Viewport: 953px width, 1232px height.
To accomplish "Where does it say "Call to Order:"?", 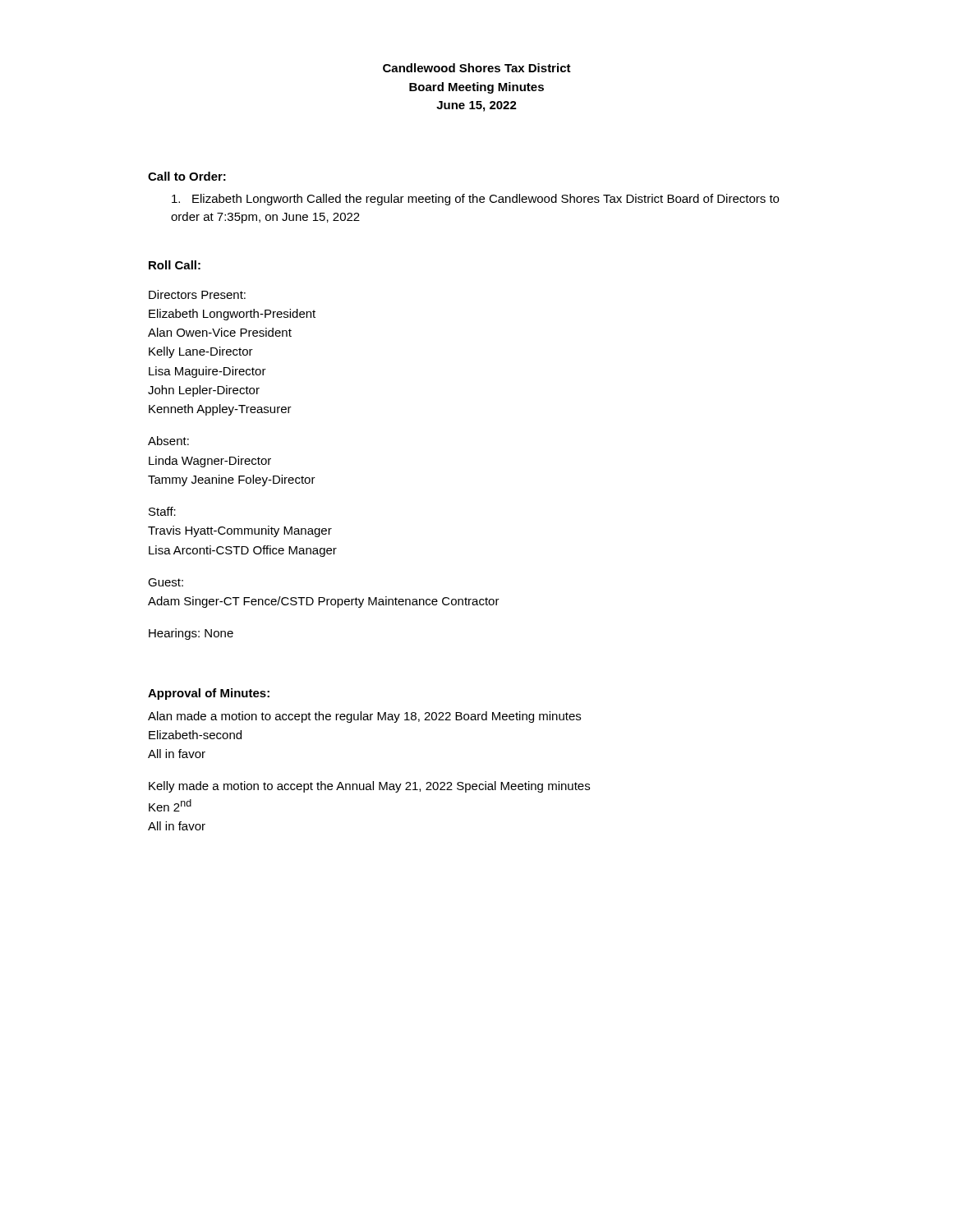I will pyautogui.click(x=187, y=176).
